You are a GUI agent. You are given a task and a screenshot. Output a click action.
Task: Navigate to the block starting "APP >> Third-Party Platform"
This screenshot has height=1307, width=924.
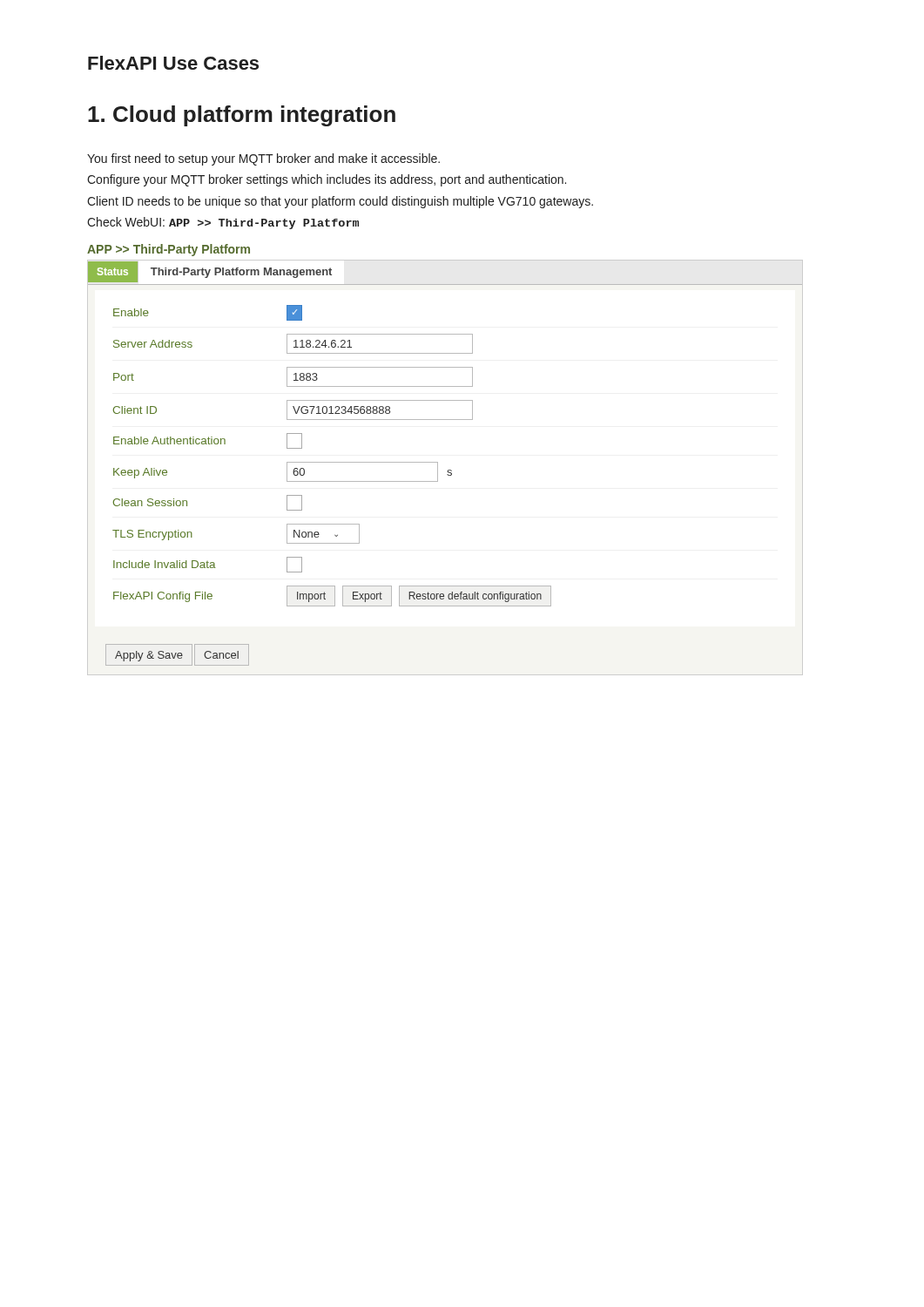(169, 249)
